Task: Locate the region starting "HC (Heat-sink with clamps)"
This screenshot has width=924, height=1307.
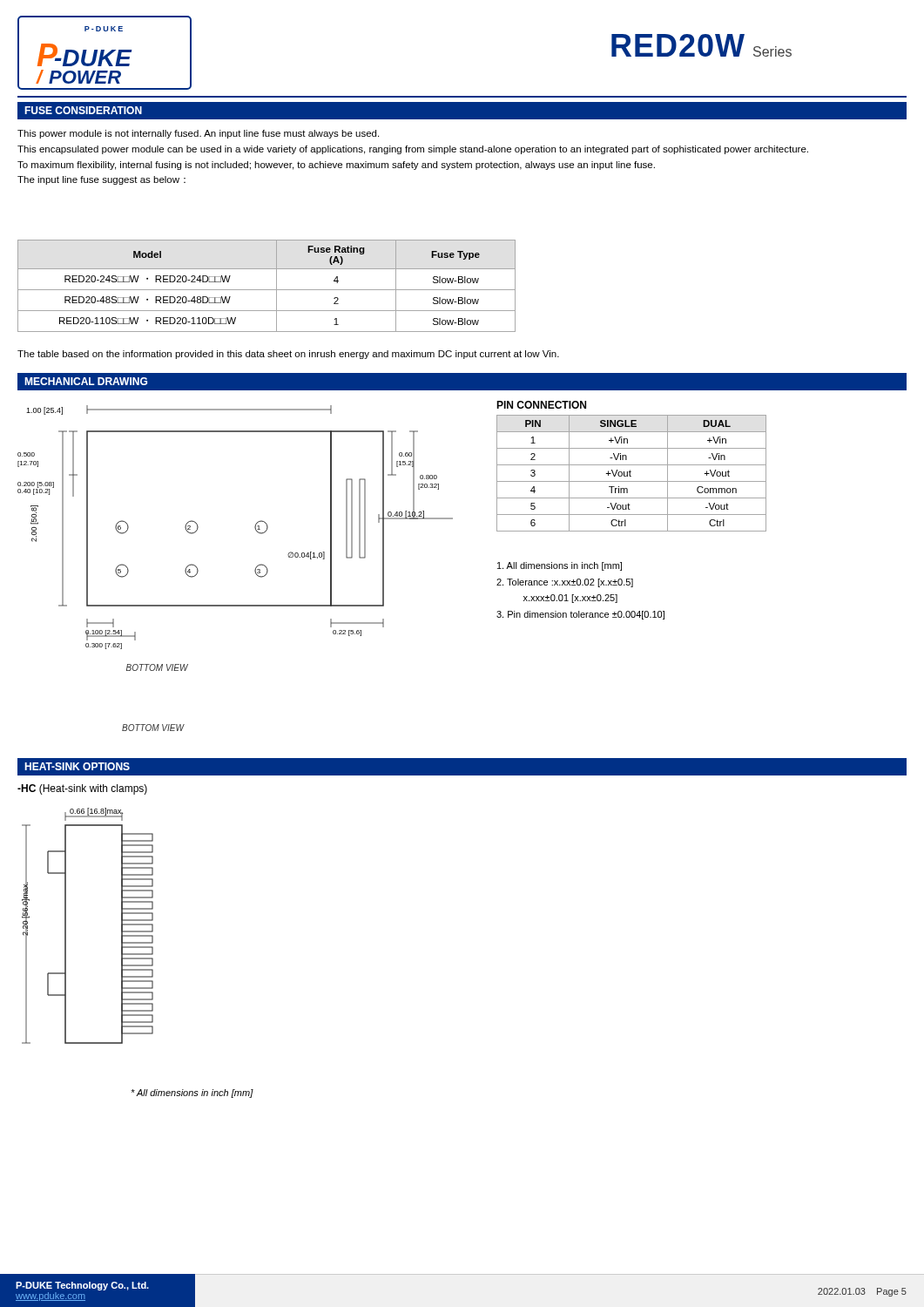Action: (x=82, y=789)
